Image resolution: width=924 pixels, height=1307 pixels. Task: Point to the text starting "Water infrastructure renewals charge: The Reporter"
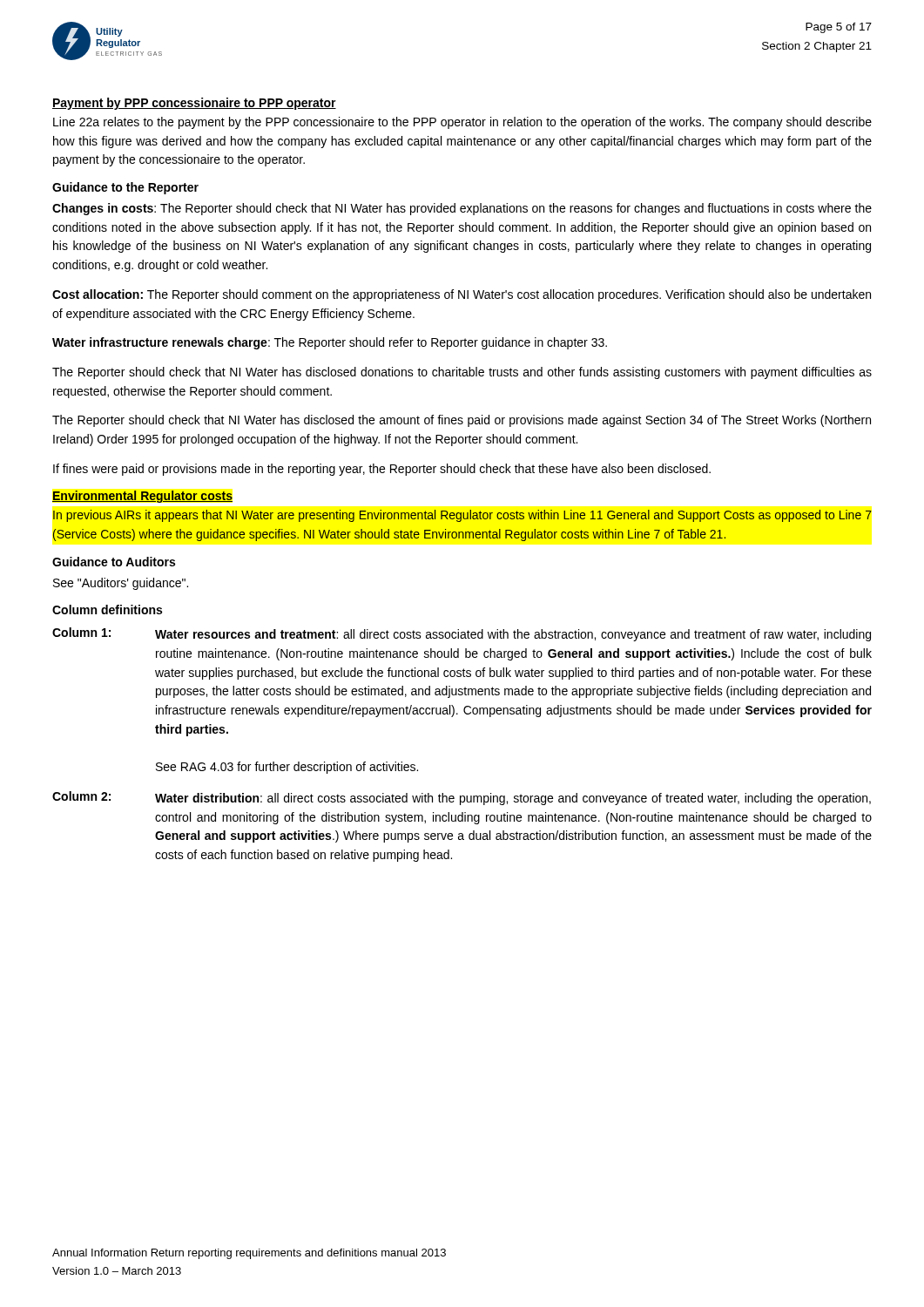click(x=330, y=343)
